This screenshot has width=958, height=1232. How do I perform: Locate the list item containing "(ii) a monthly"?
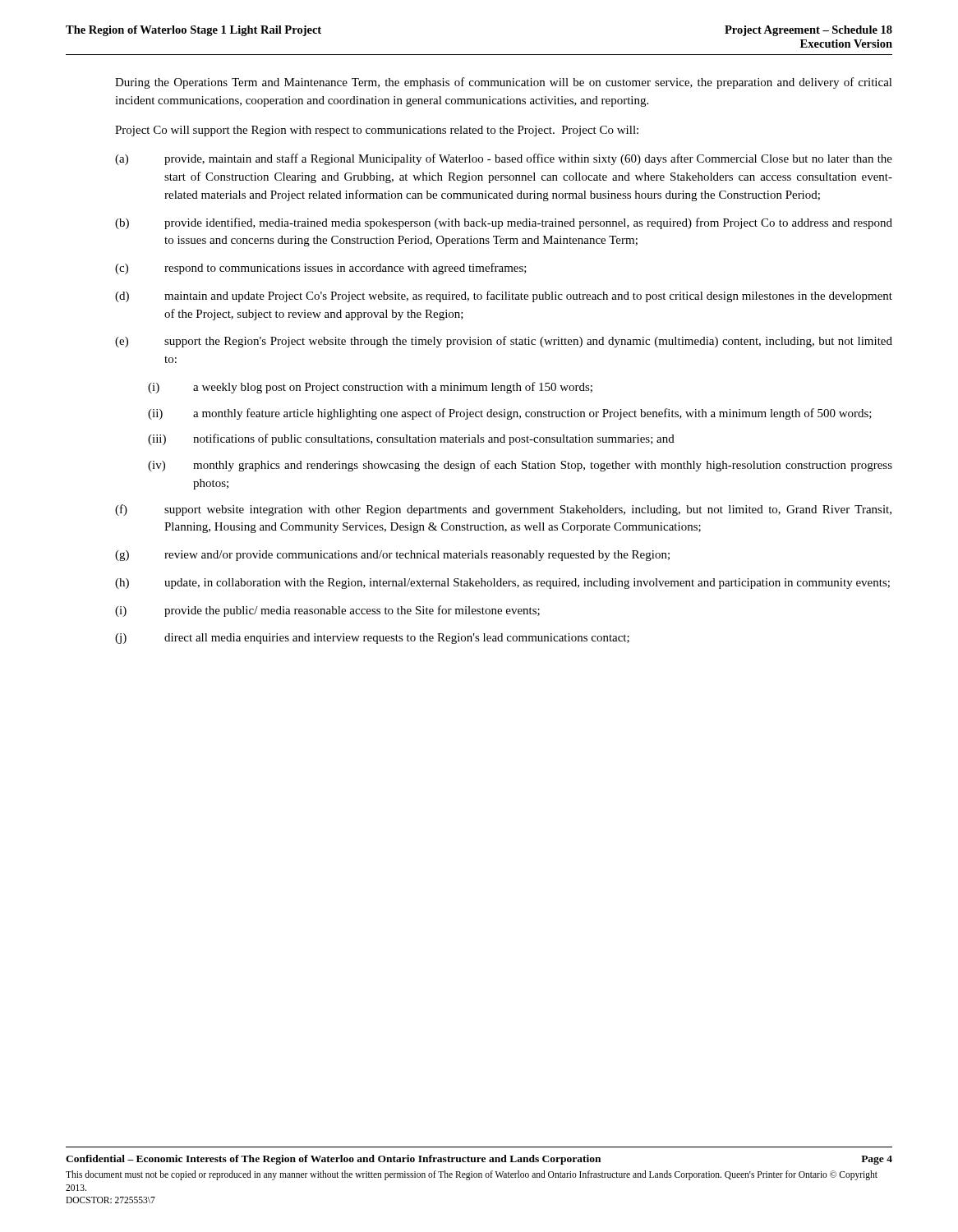(520, 413)
